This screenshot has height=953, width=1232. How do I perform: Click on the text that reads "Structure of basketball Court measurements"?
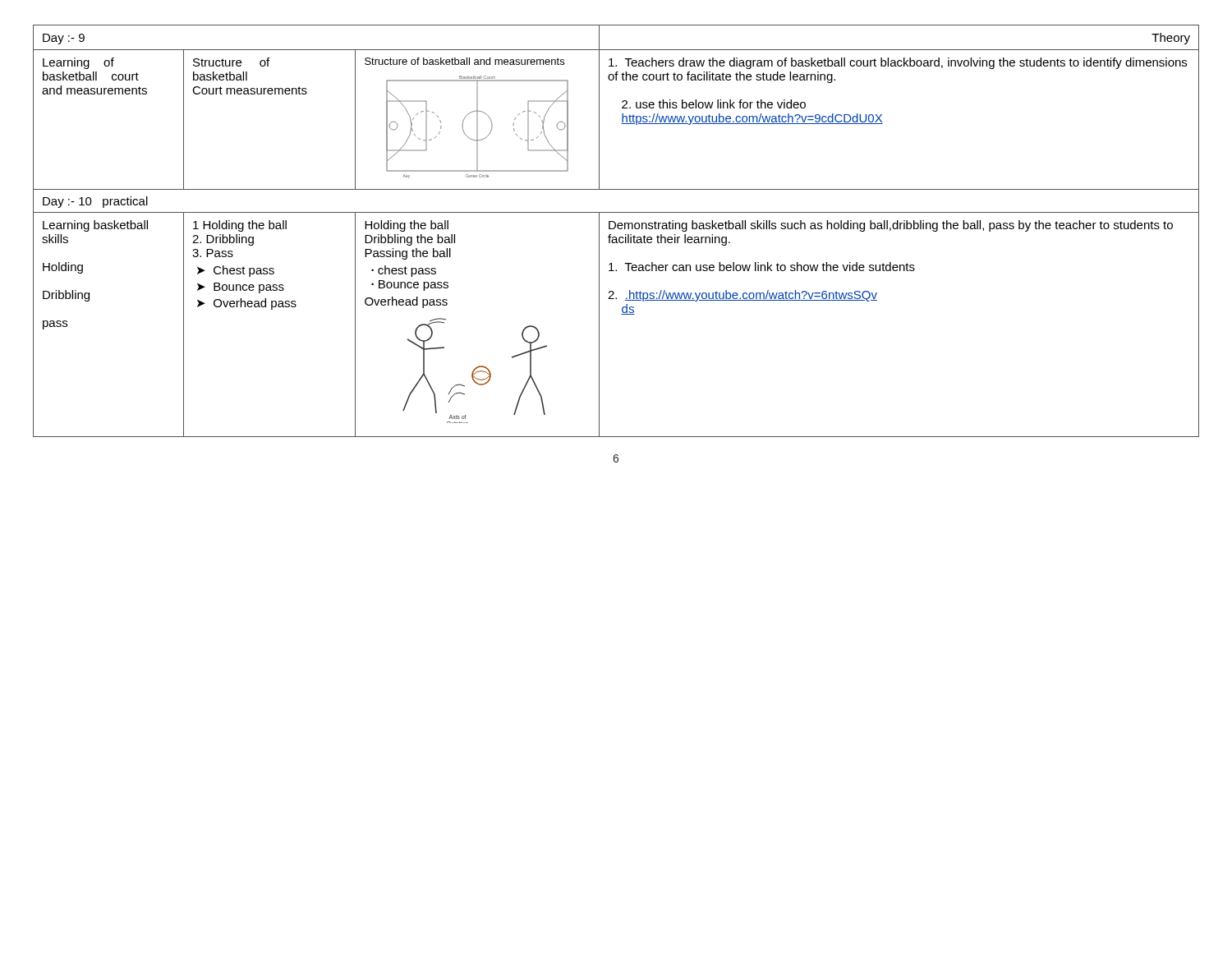pyautogui.click(x=250, y=76)
